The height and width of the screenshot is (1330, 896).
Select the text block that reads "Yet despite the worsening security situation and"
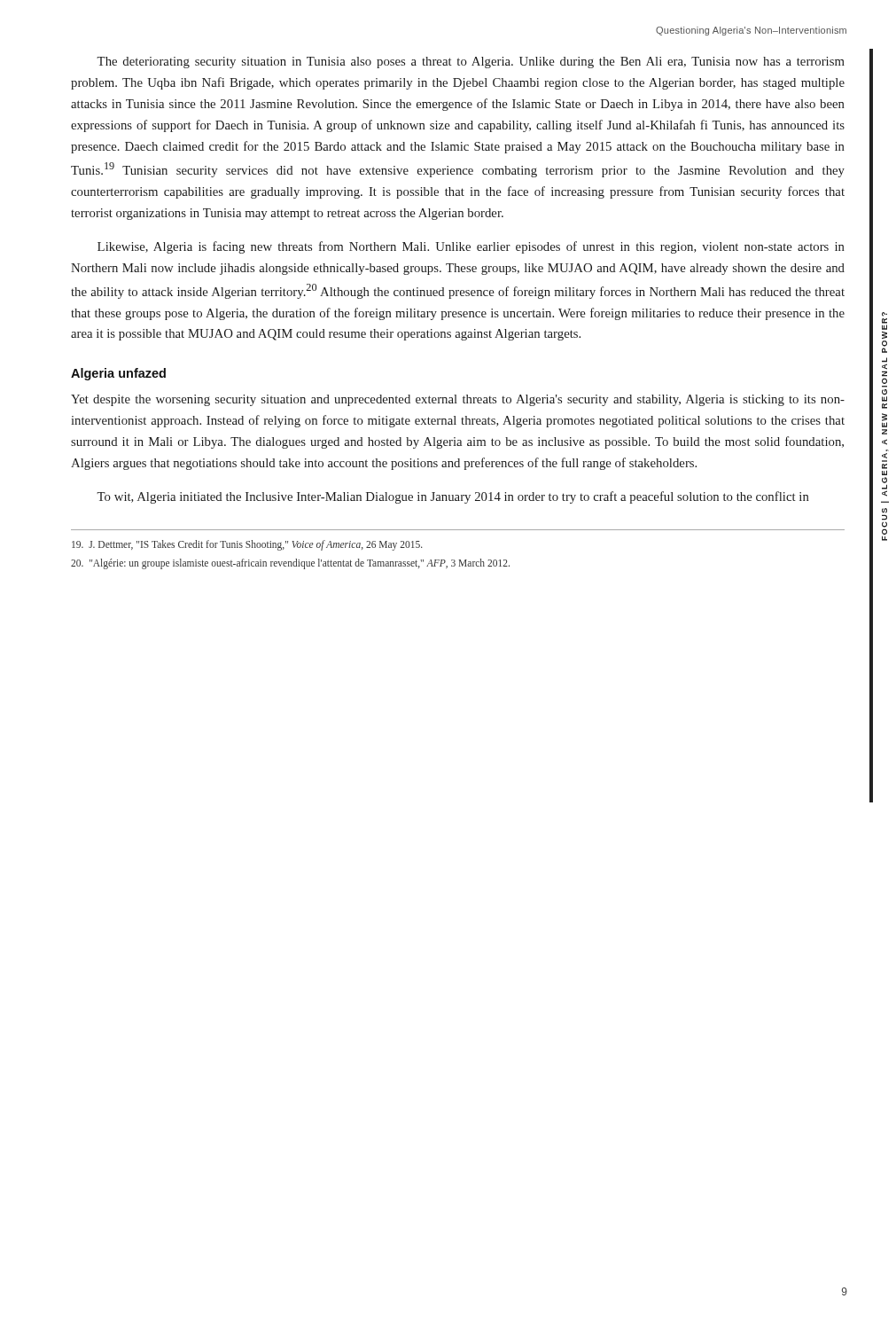(x=458, y=432)
